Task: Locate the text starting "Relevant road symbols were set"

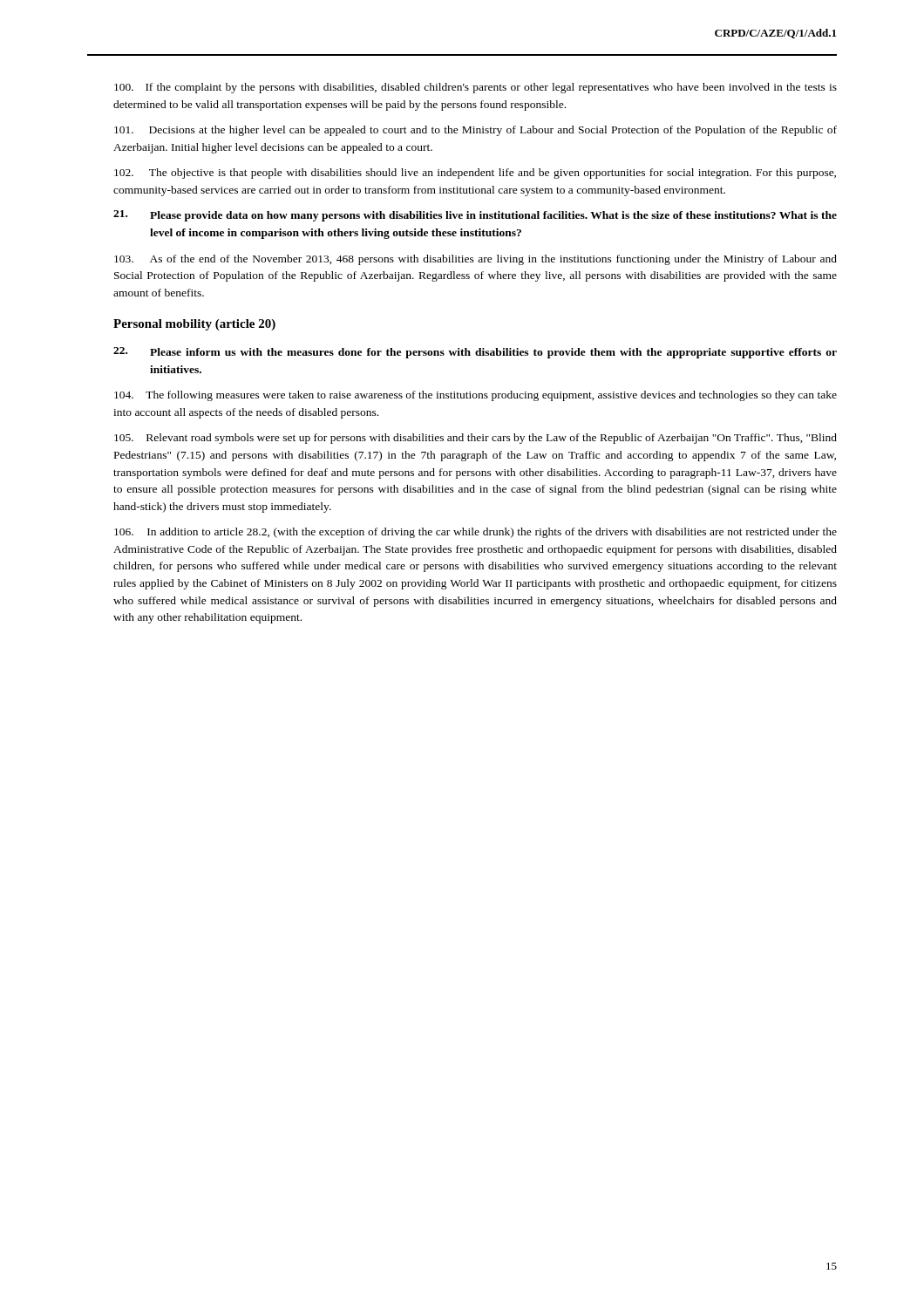Action: 475,472
